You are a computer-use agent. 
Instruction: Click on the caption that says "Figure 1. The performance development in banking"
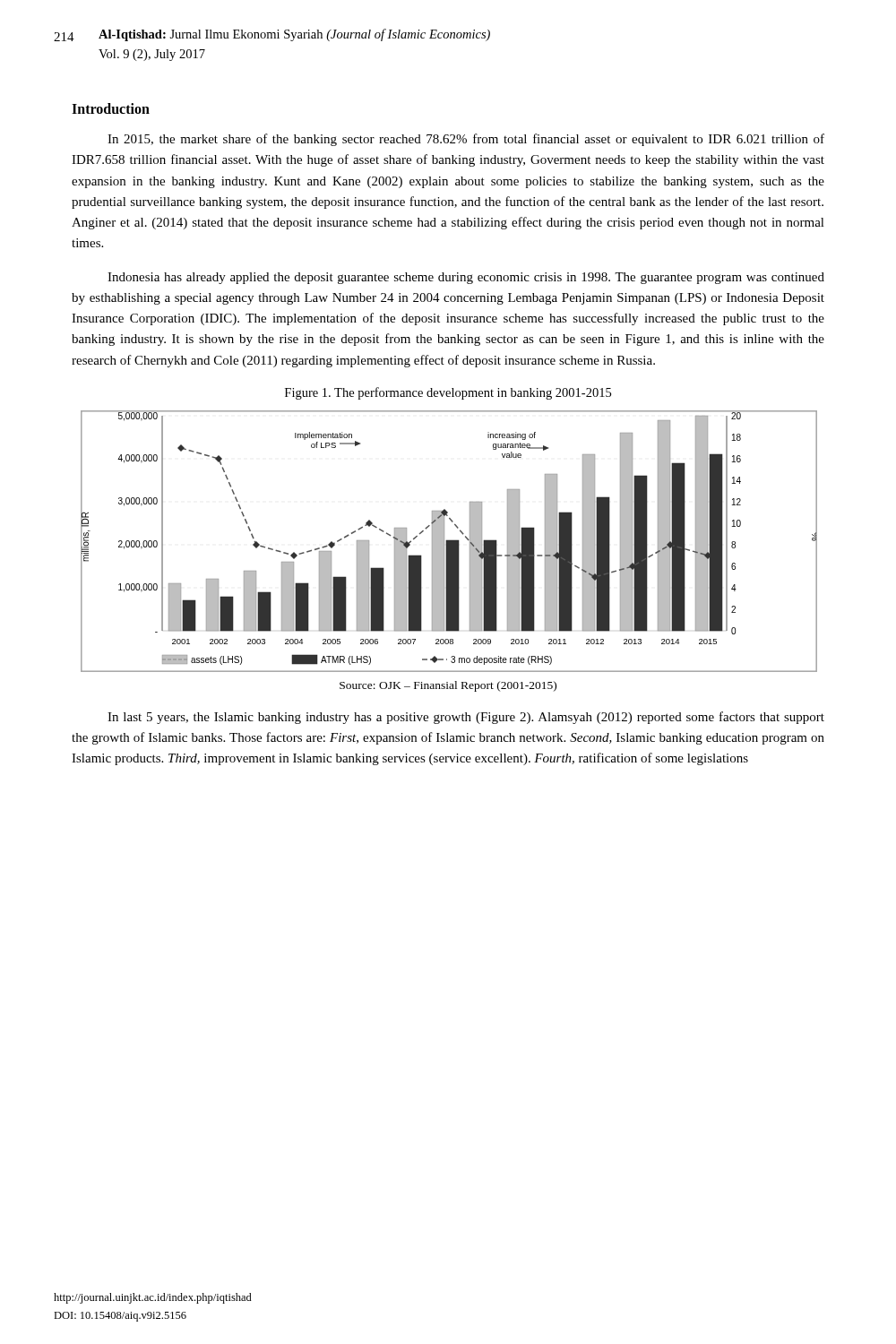448,392
